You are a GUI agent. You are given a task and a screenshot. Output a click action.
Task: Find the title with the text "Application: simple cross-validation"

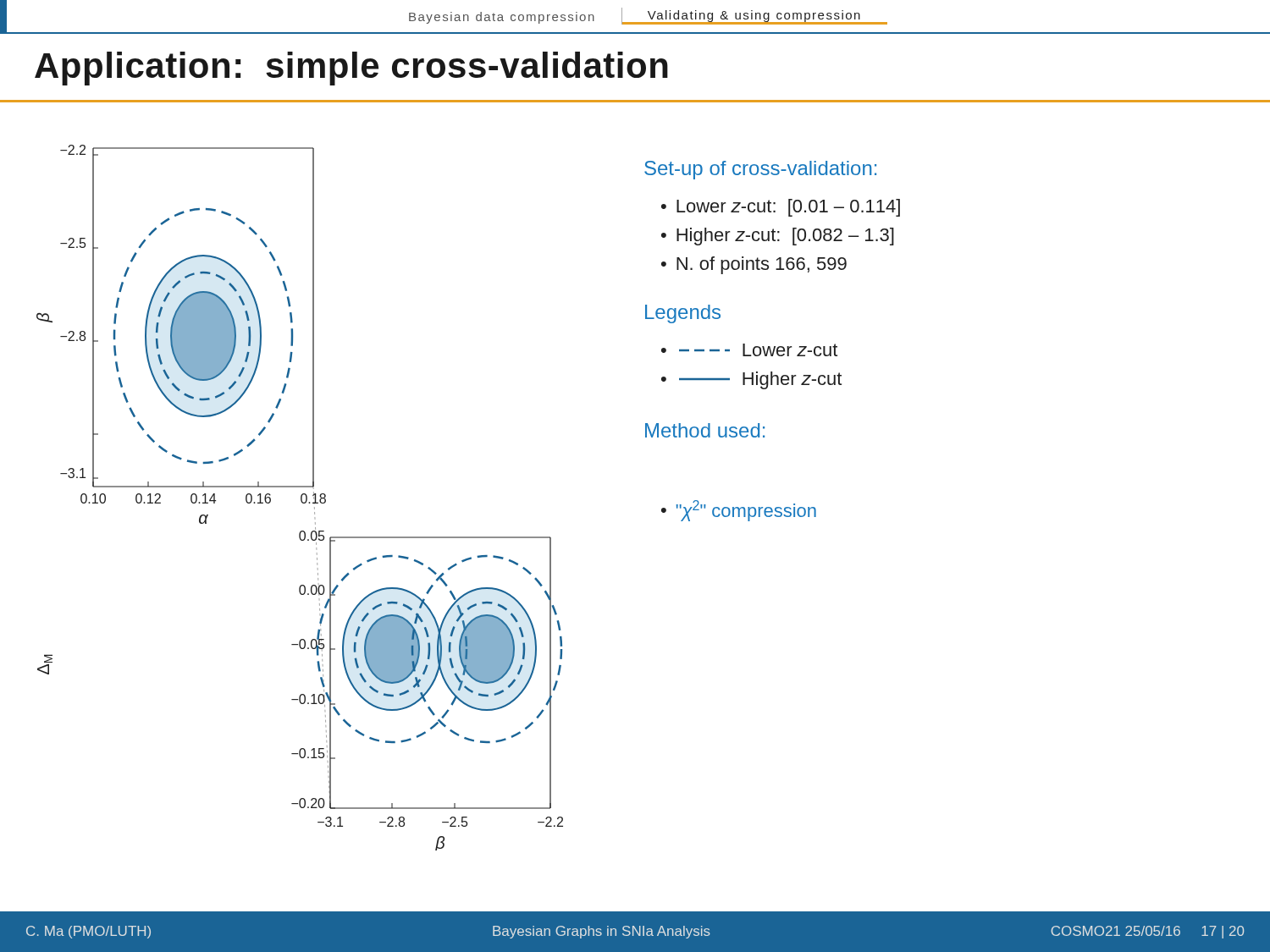352,66
